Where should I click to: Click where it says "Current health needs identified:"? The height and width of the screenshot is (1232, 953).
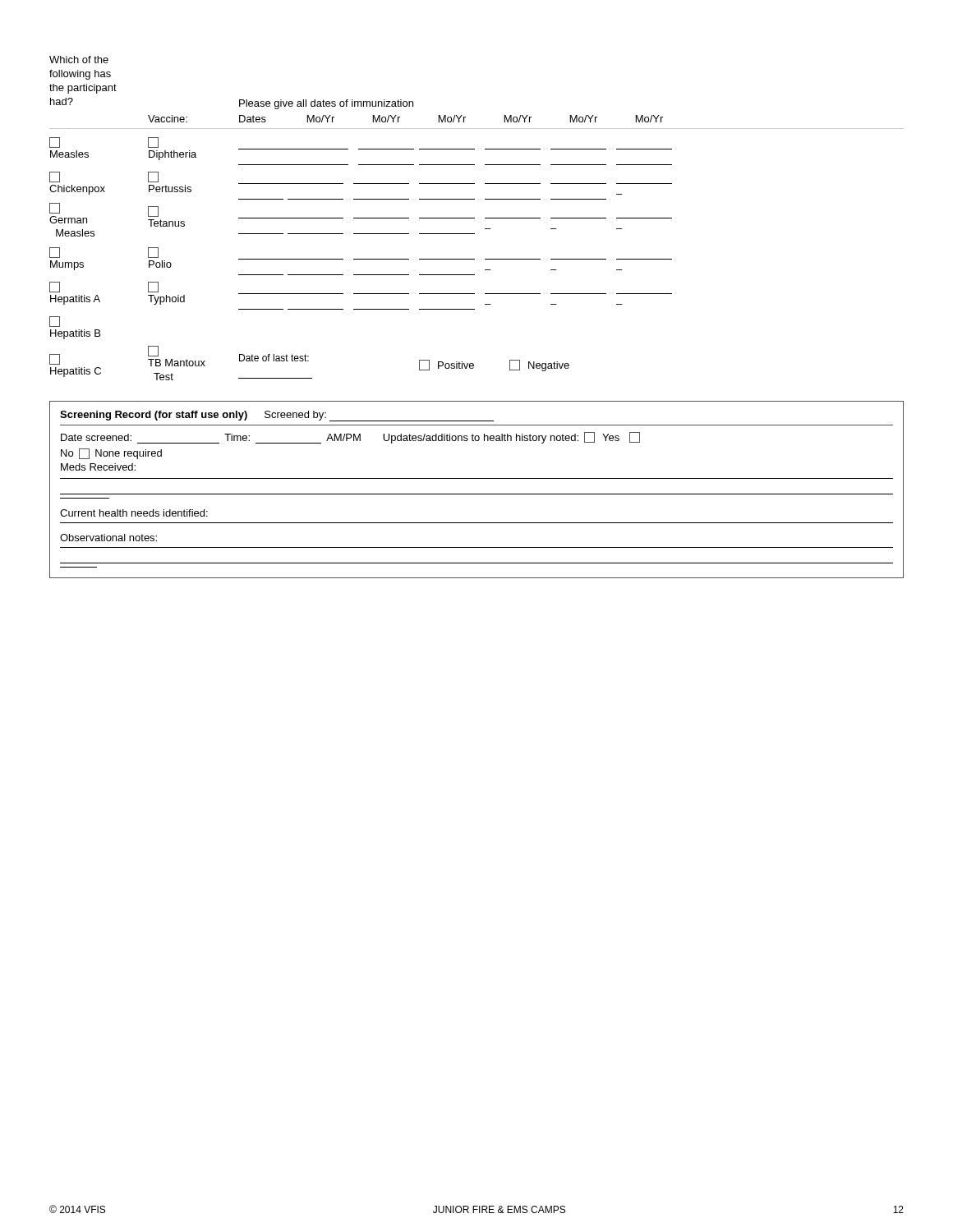pos(134,513)
